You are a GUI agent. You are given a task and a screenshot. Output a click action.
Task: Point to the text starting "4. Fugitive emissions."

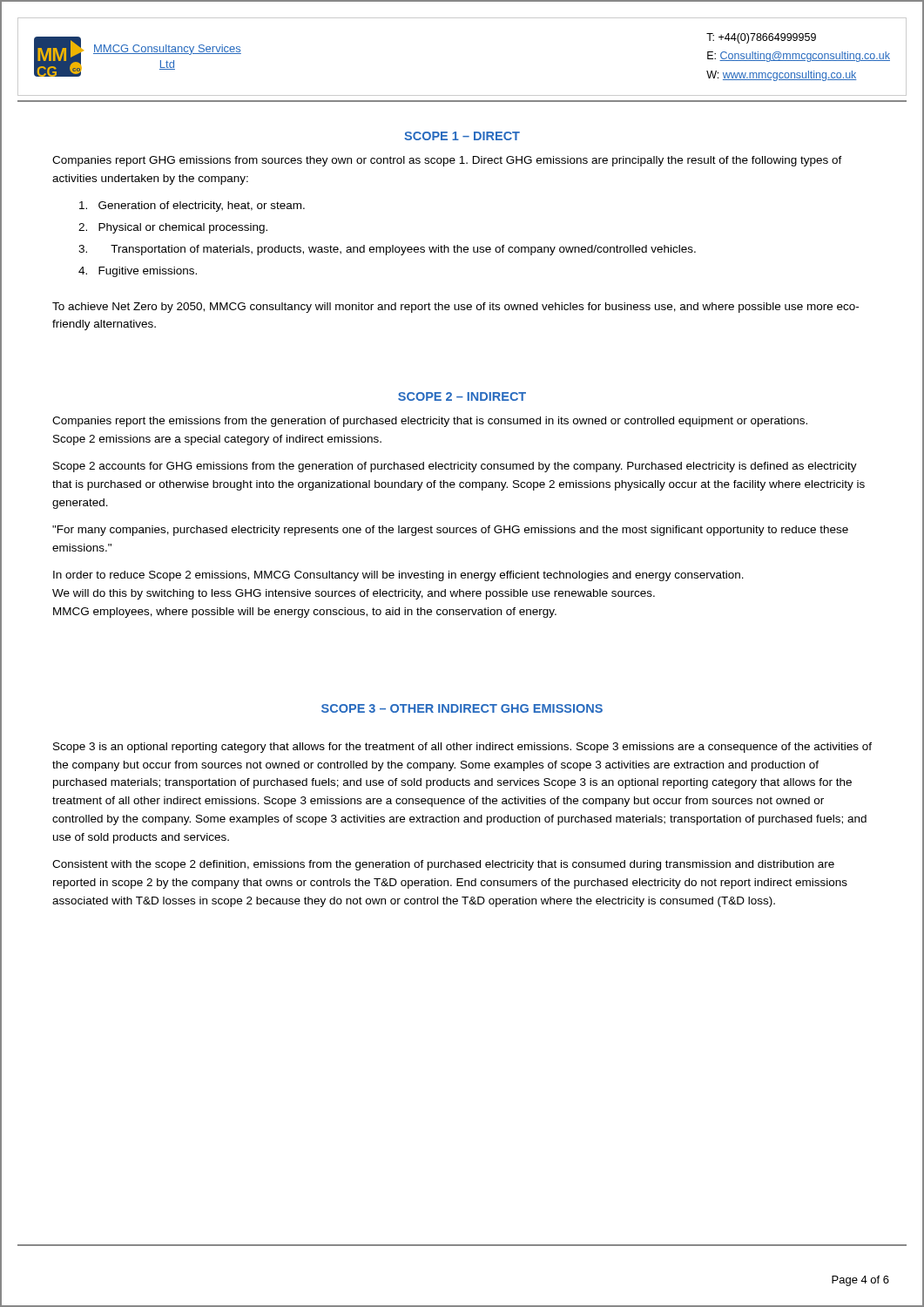[138, 270]
